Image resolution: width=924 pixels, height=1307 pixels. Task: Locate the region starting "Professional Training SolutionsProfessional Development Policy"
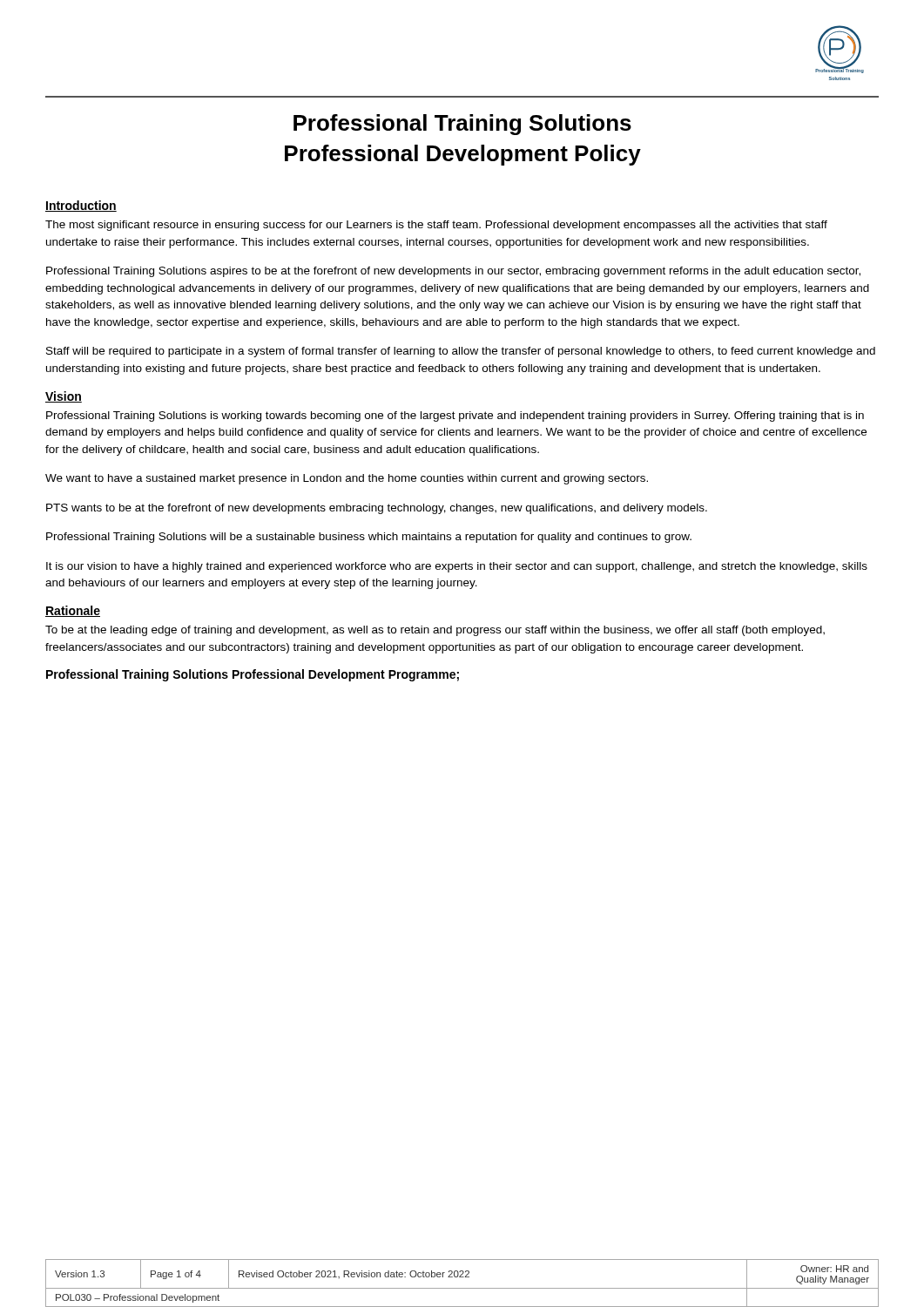pos(462,139)
